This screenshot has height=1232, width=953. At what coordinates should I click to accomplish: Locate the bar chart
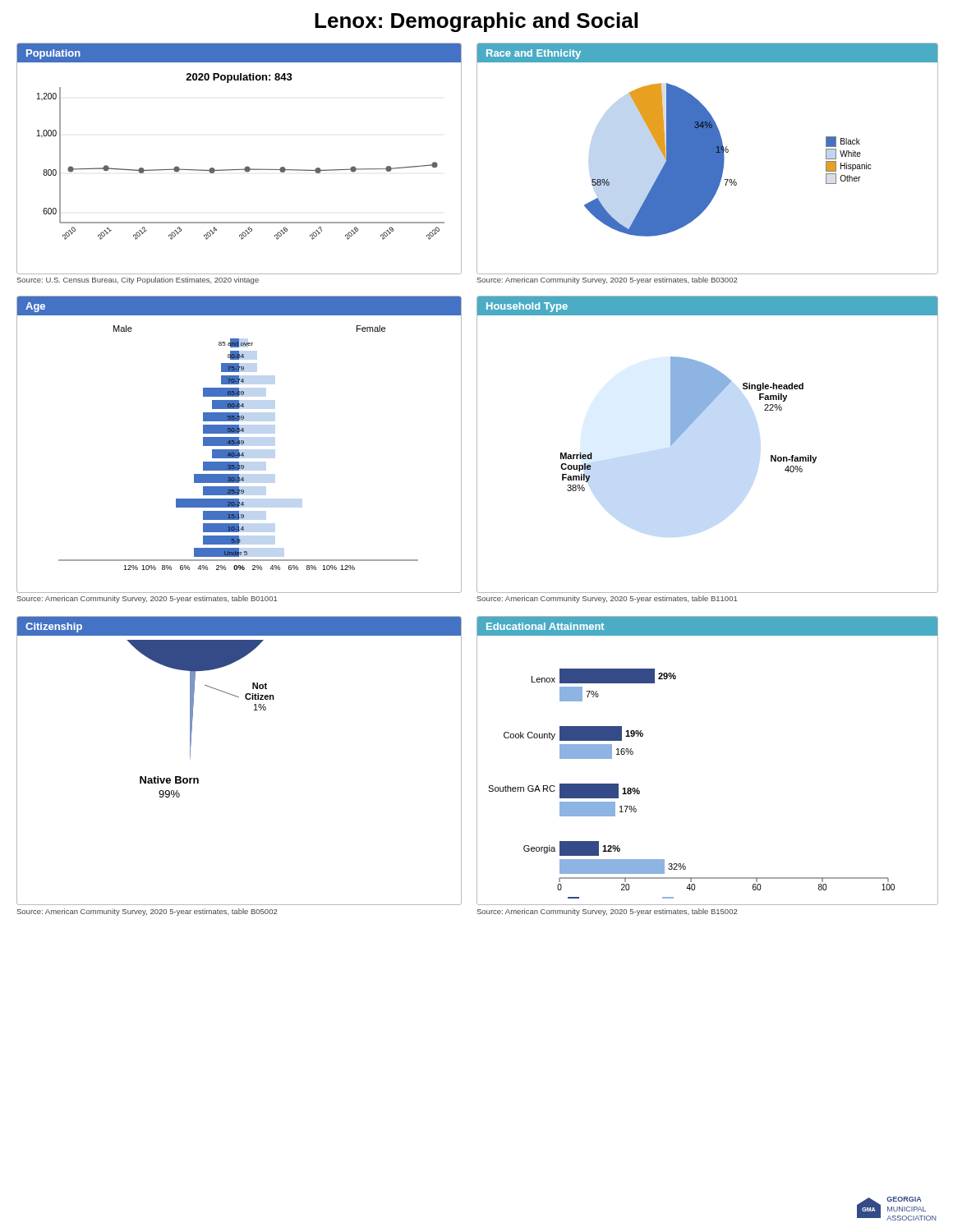point(239,453)
